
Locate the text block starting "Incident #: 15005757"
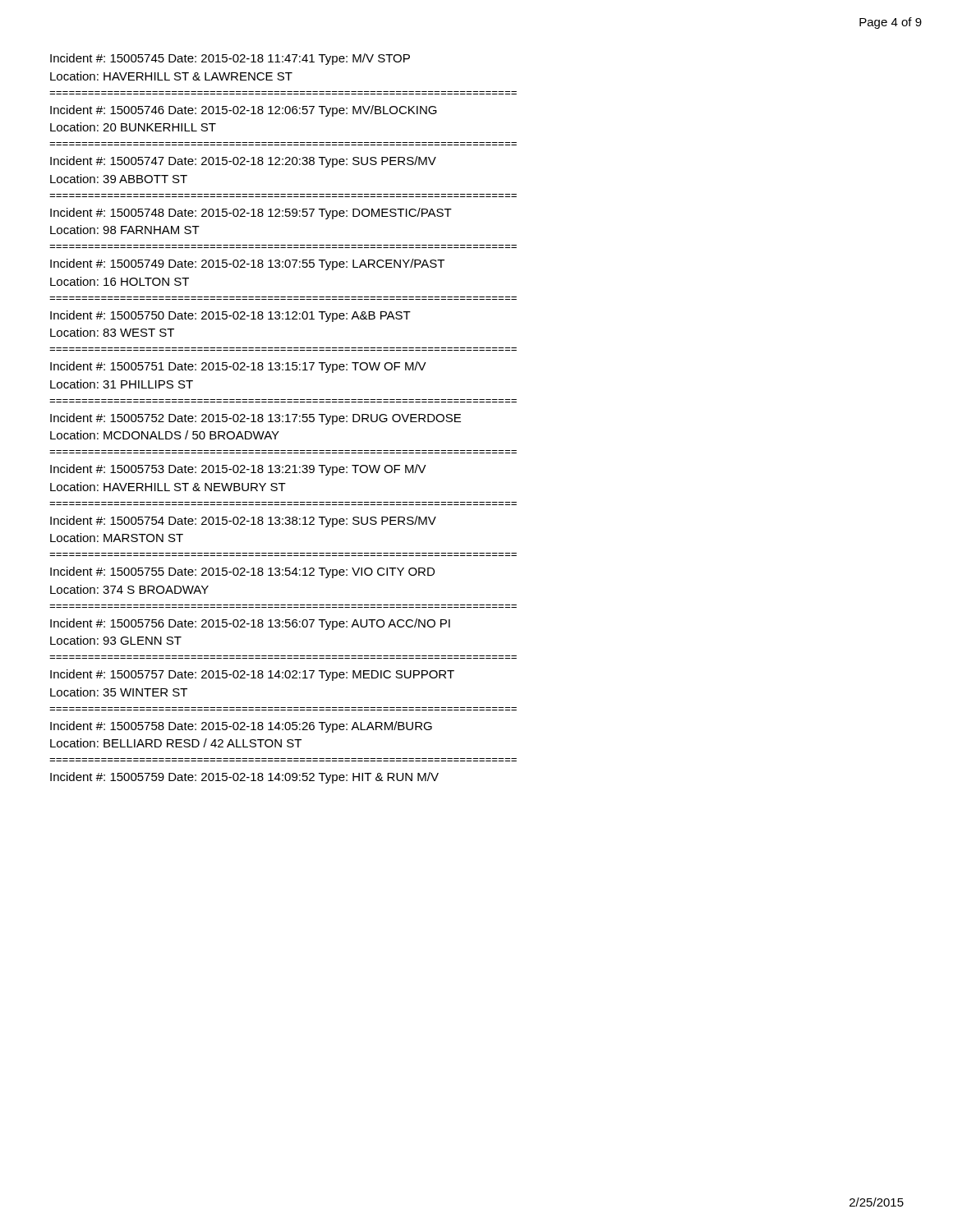(252, 675)
